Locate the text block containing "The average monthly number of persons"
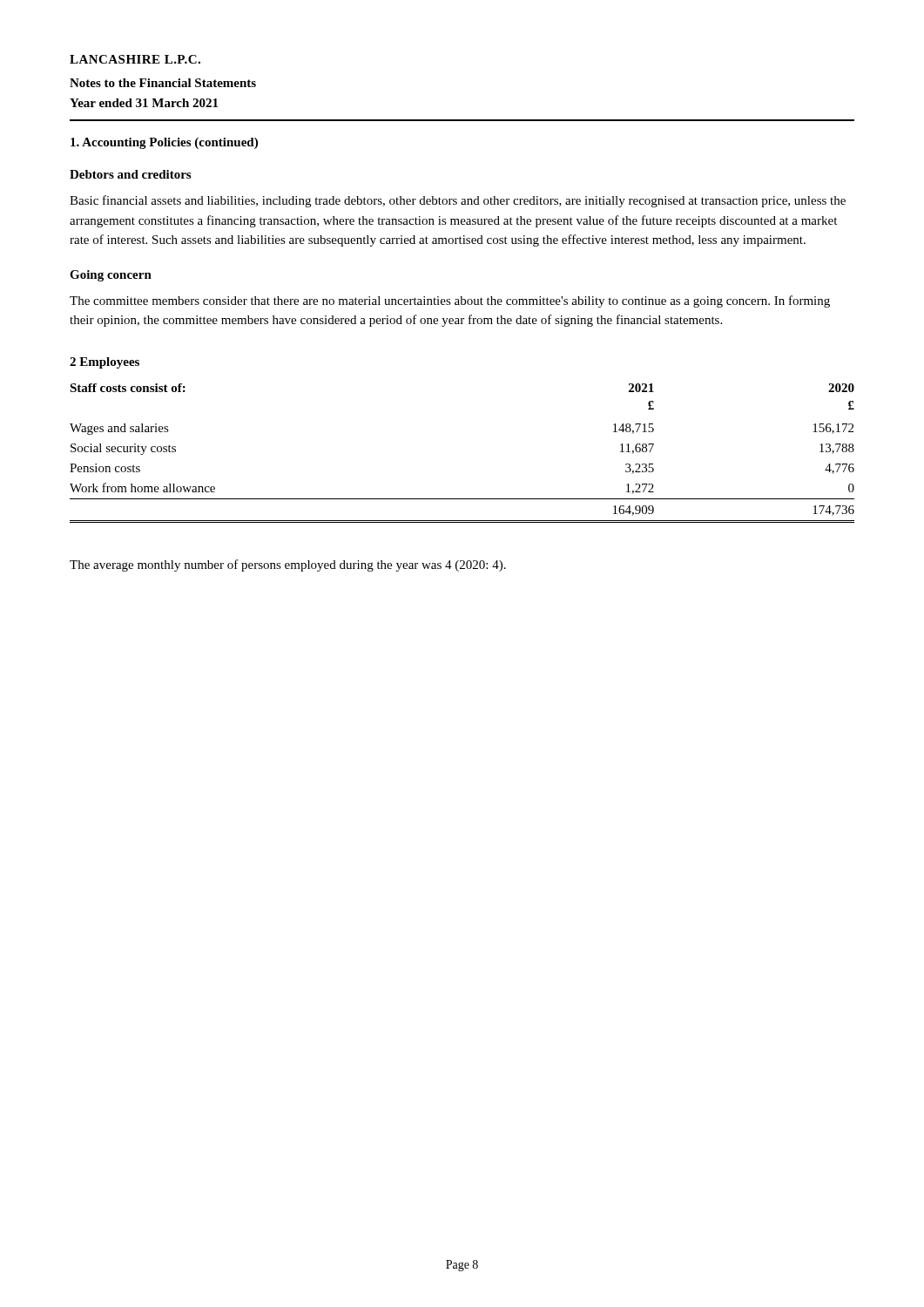This screenshot has width=924, height=1307. (288, 564)
